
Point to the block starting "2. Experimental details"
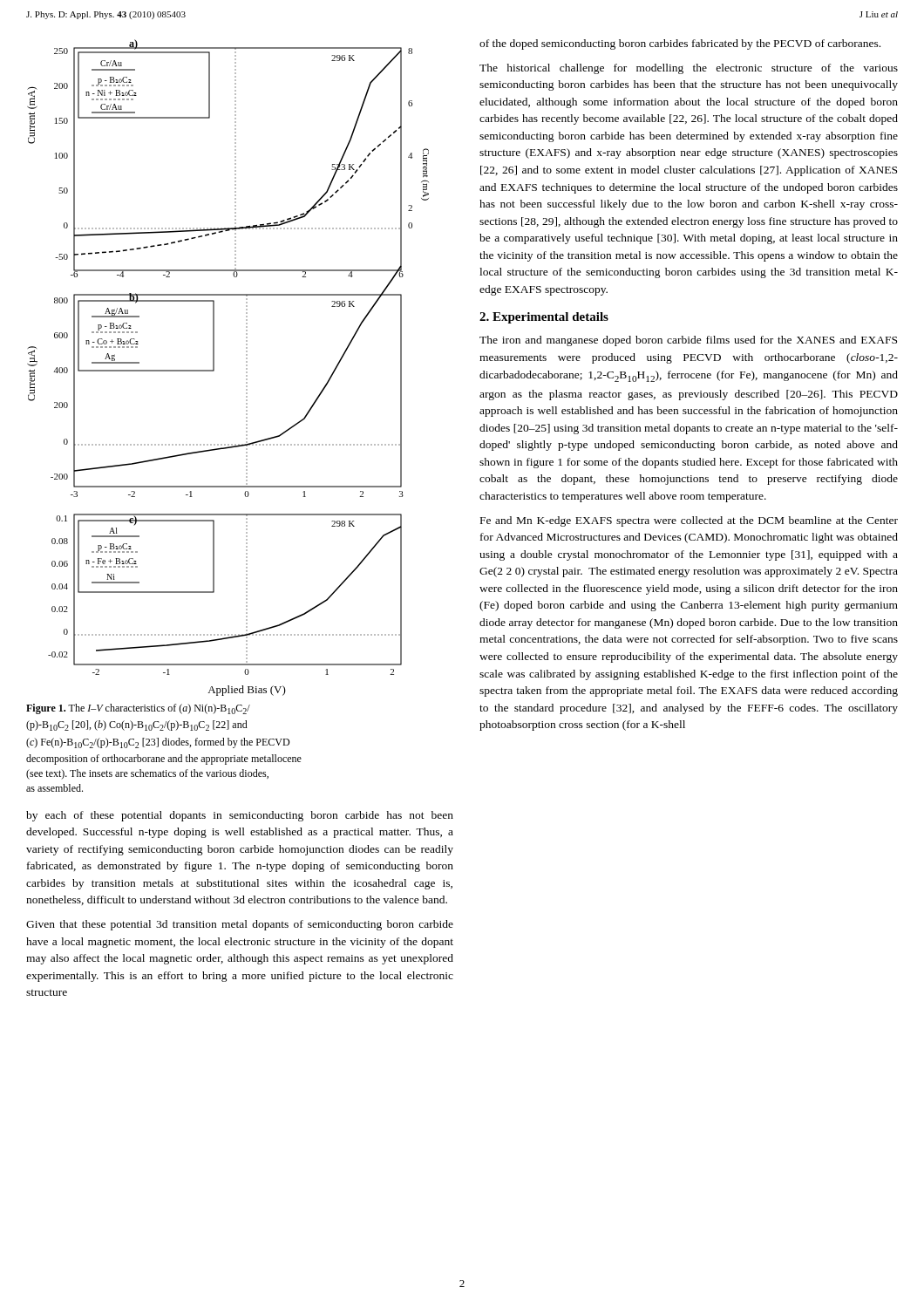(x=544, y=317)
